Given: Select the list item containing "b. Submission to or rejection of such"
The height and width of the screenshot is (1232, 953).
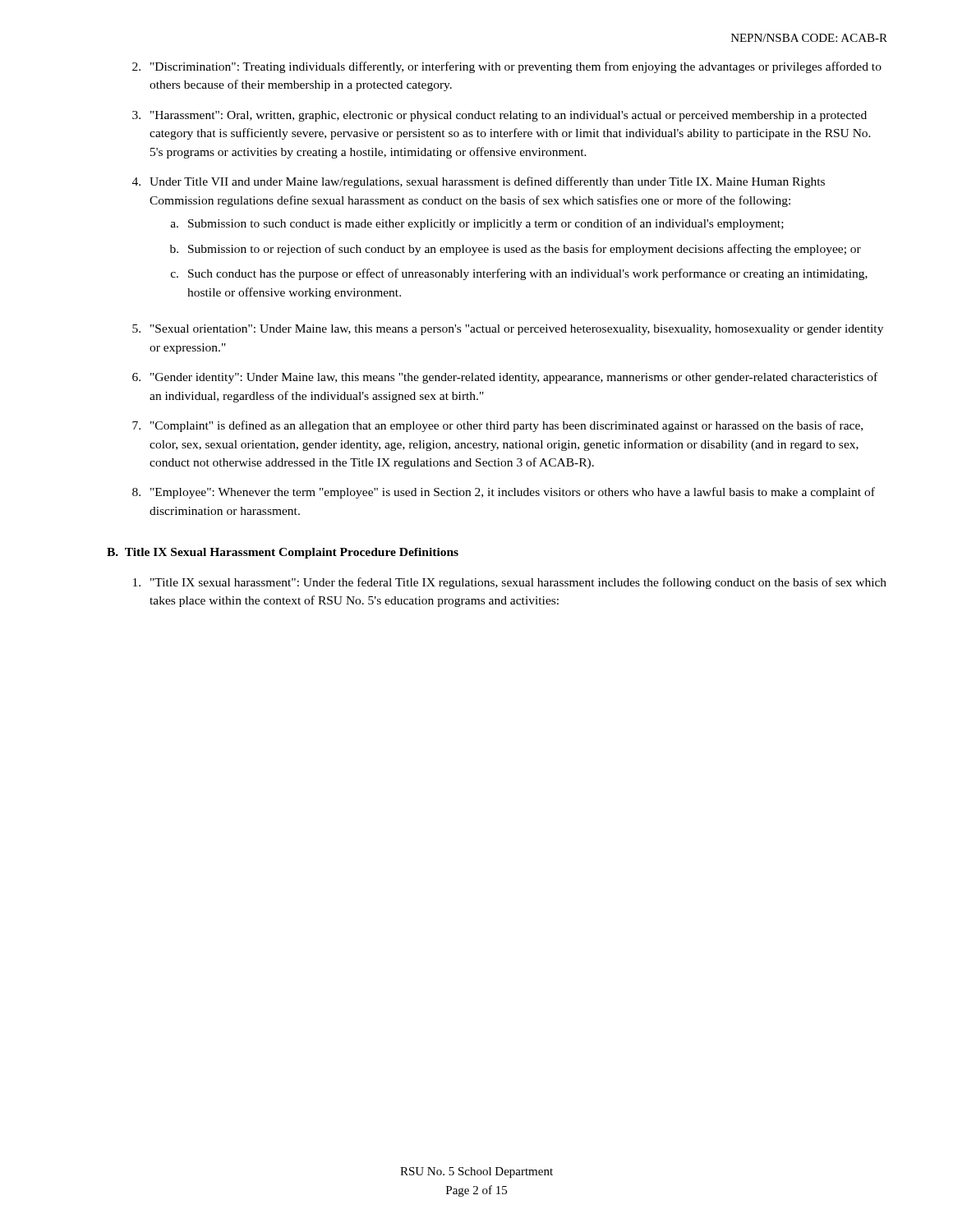Looking at the screenshot, I should pos(518,249).
